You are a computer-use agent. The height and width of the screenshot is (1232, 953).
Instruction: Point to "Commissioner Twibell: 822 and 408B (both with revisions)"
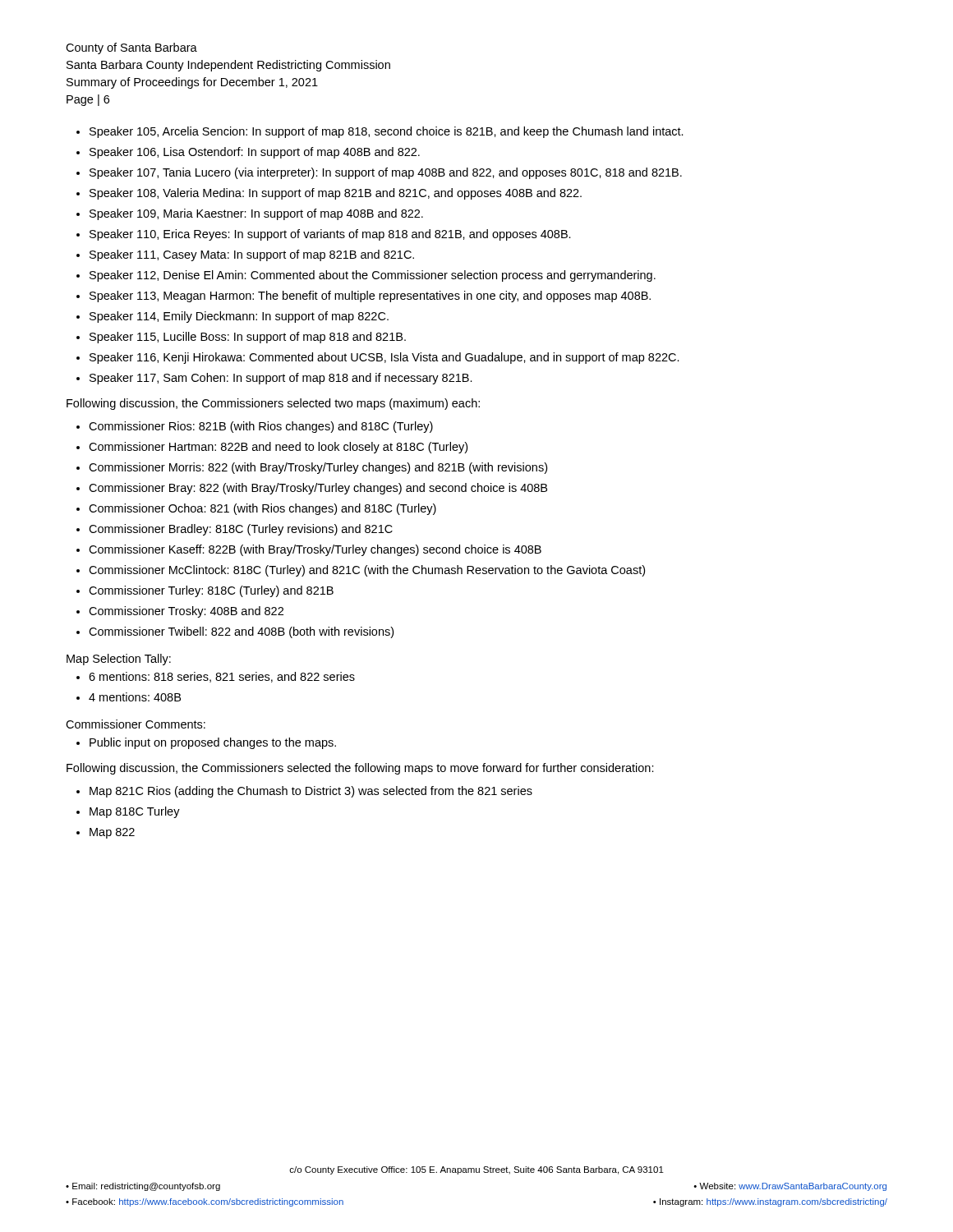[x=241, y=632]
